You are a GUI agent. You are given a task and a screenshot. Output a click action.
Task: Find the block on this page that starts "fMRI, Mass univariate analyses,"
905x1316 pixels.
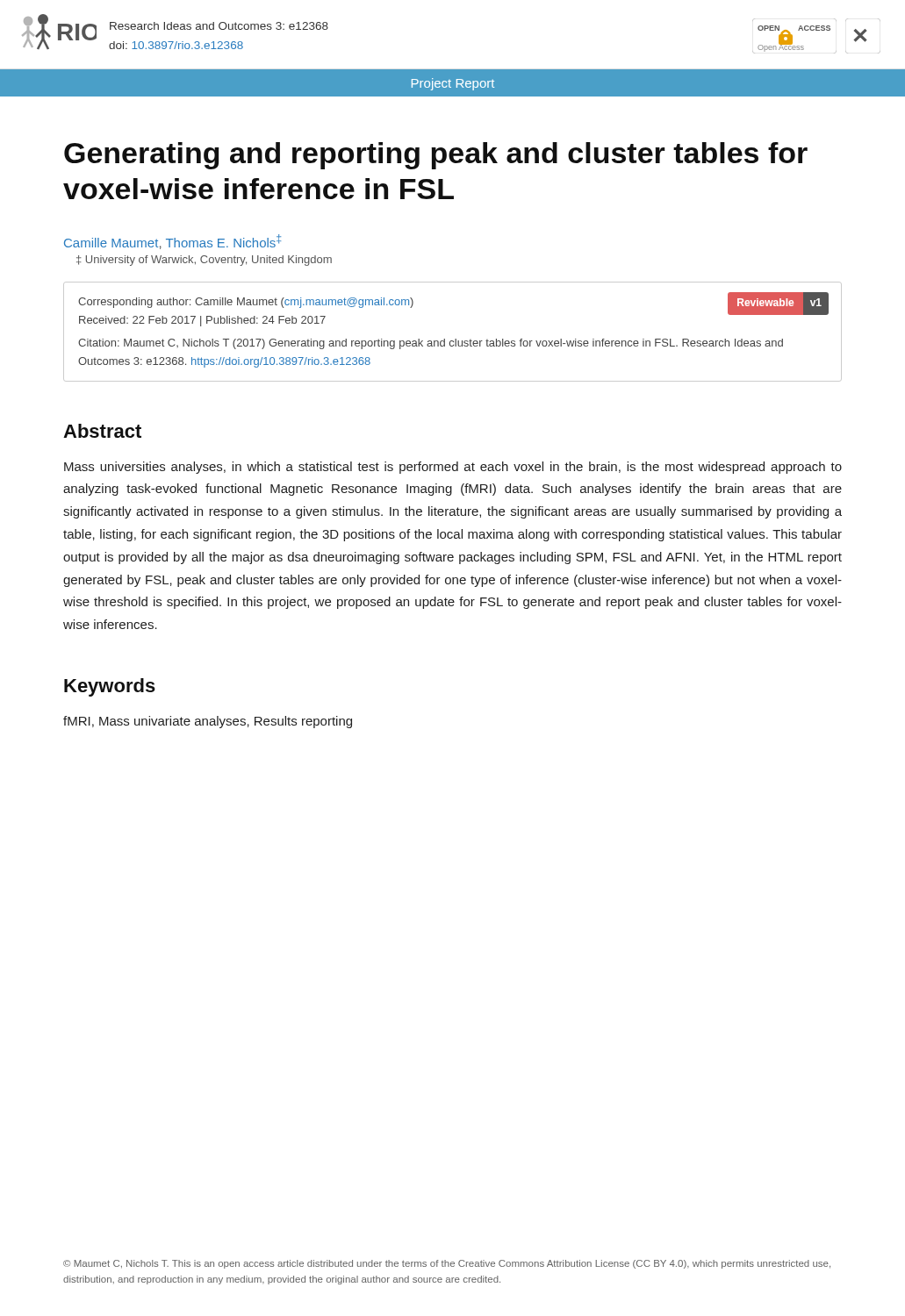(x=208, y=721)
